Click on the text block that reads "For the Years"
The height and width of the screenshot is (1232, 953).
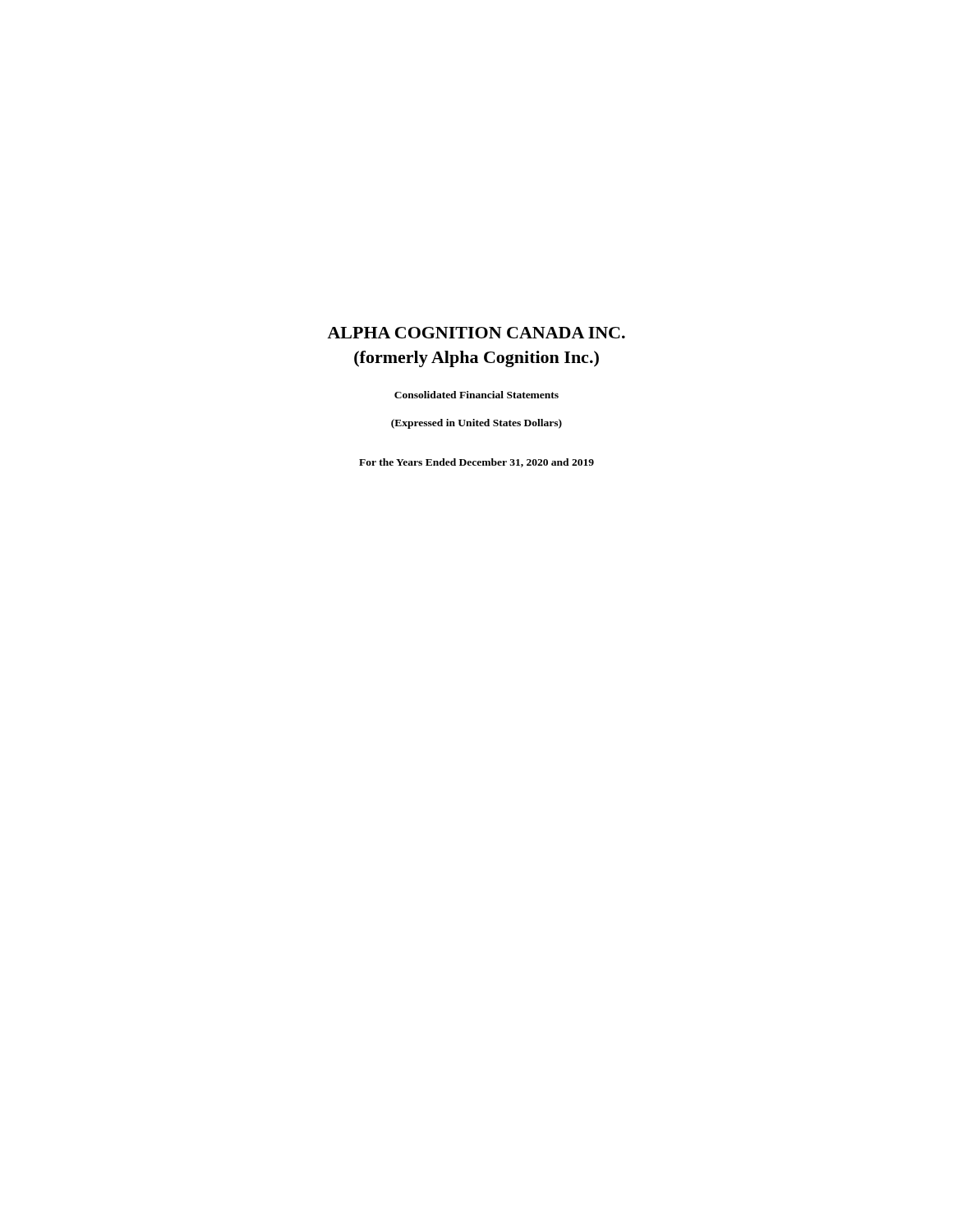click(x=476, y=463)
